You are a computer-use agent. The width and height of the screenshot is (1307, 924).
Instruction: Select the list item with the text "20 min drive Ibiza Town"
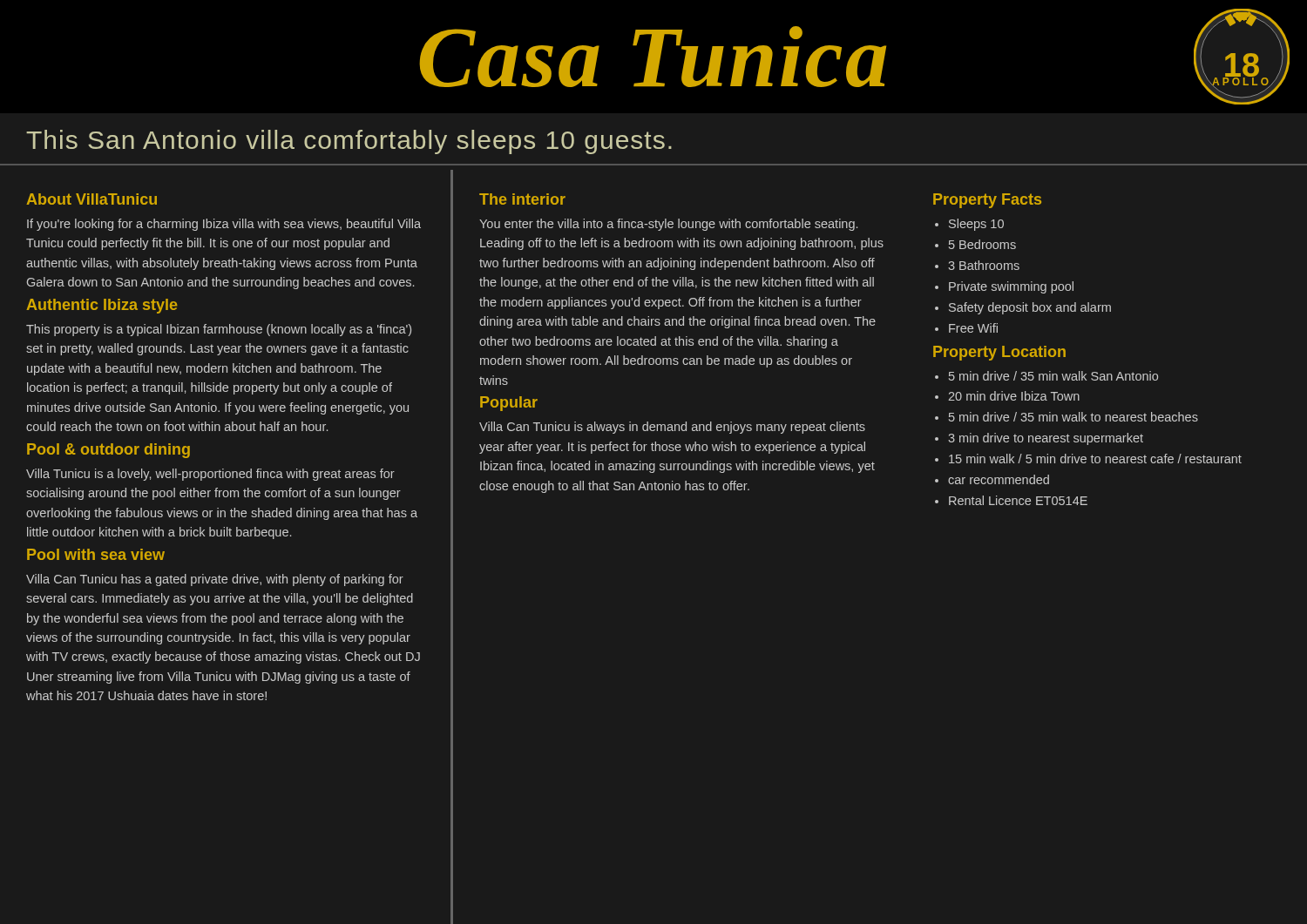pos(1014,397)
